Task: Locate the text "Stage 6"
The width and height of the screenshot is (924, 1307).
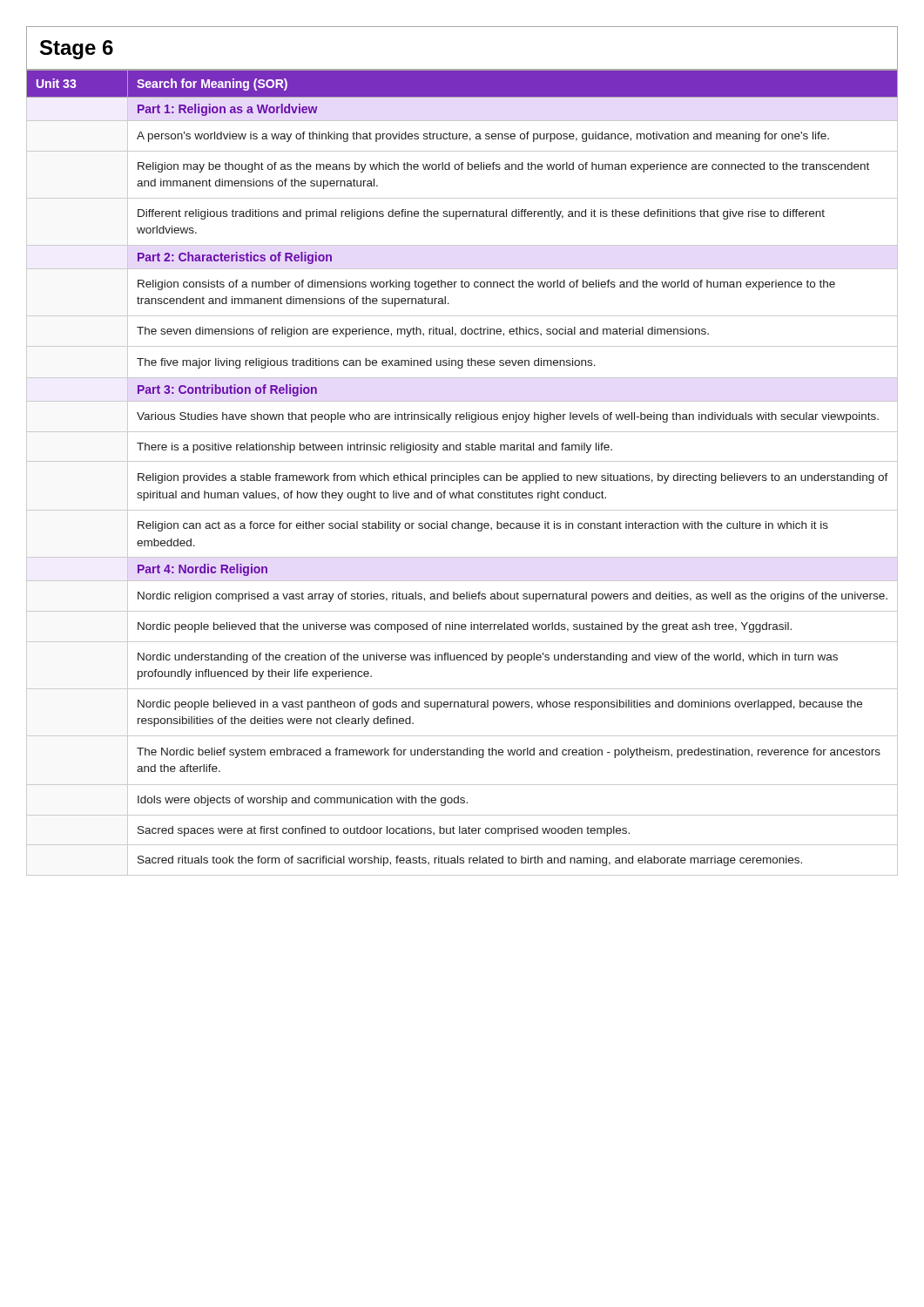Action: tap(76, 47)
